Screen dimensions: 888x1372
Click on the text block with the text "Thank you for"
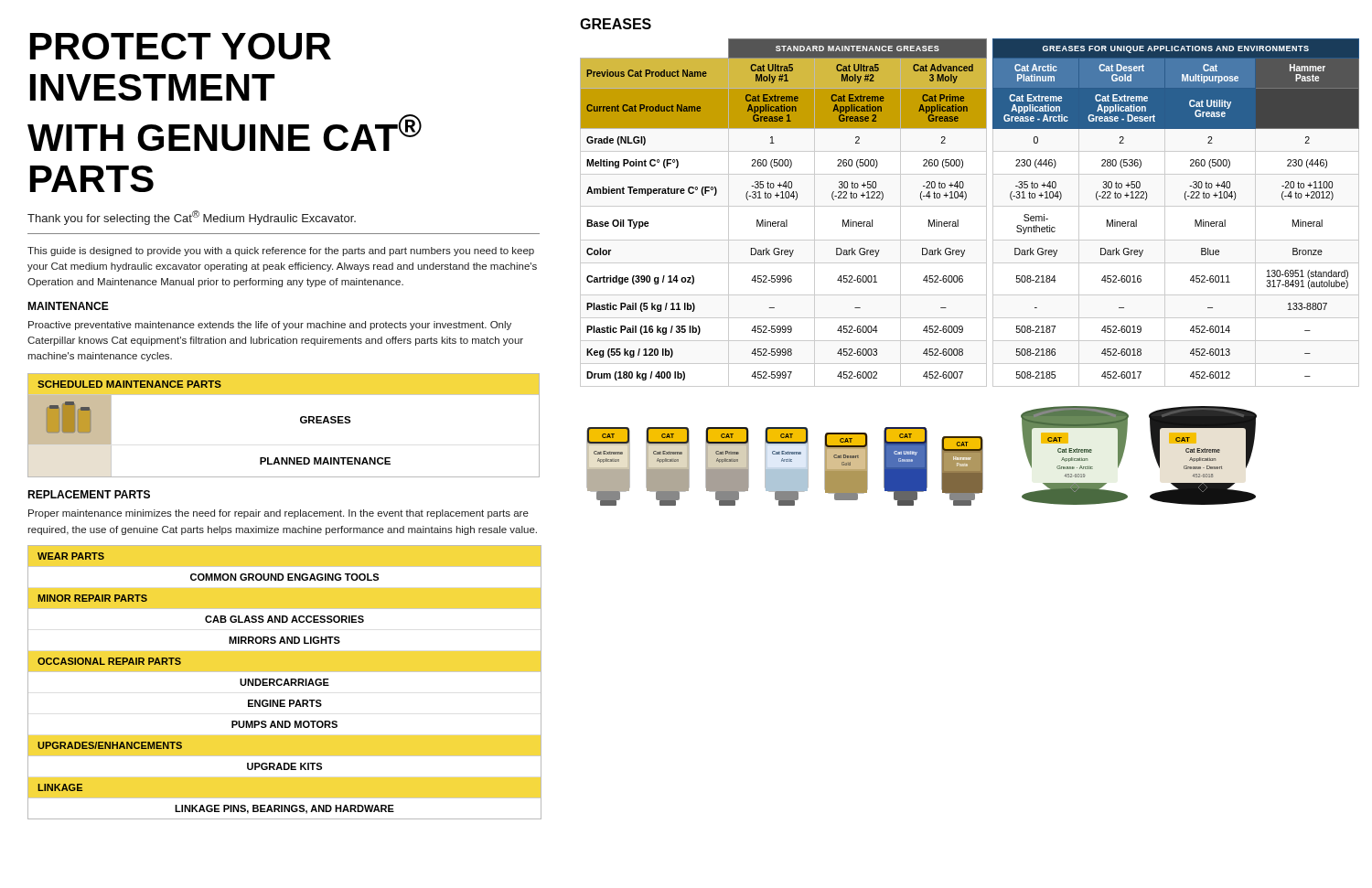tap(192, 217)
